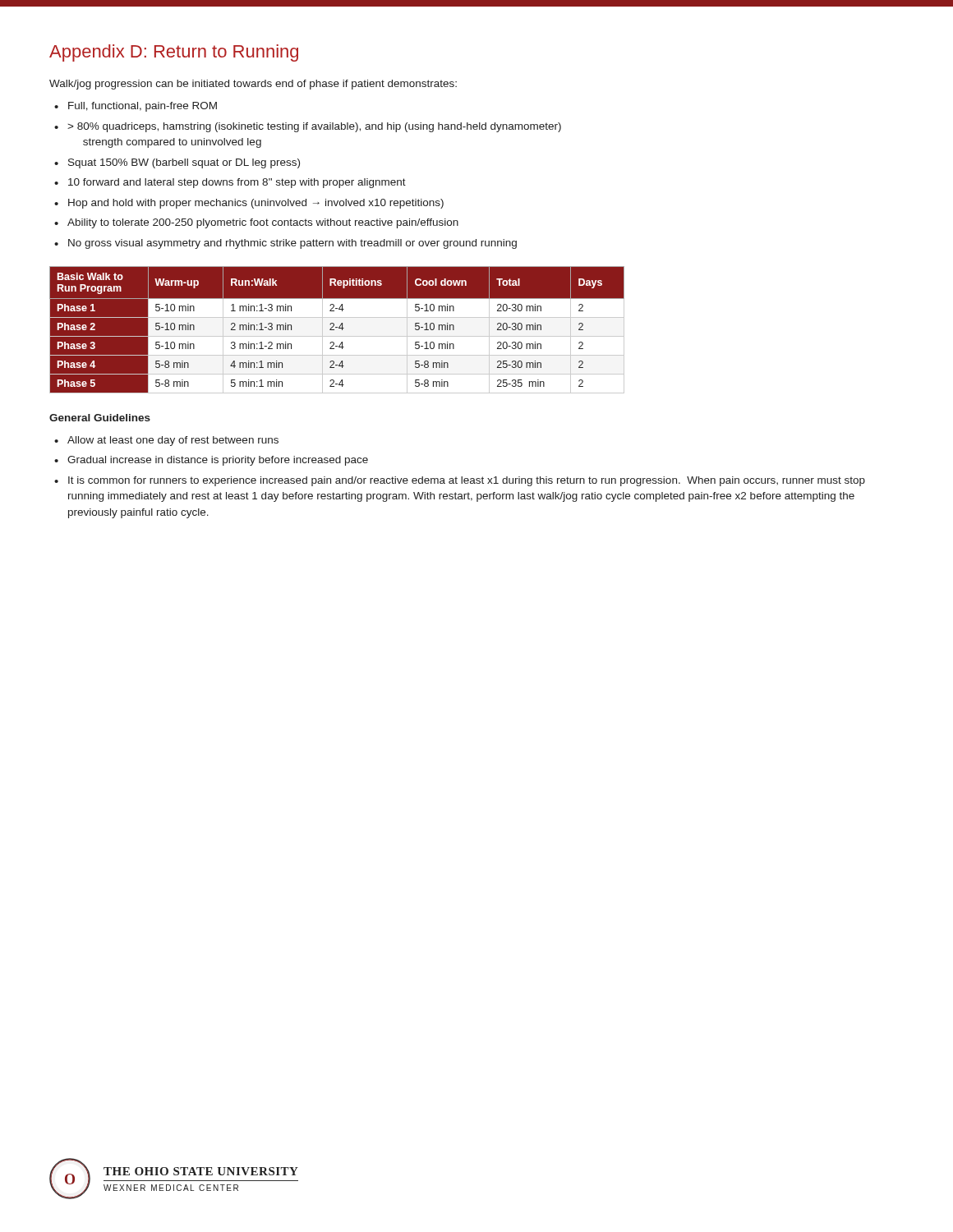Select the logo

click(174, 1179)
